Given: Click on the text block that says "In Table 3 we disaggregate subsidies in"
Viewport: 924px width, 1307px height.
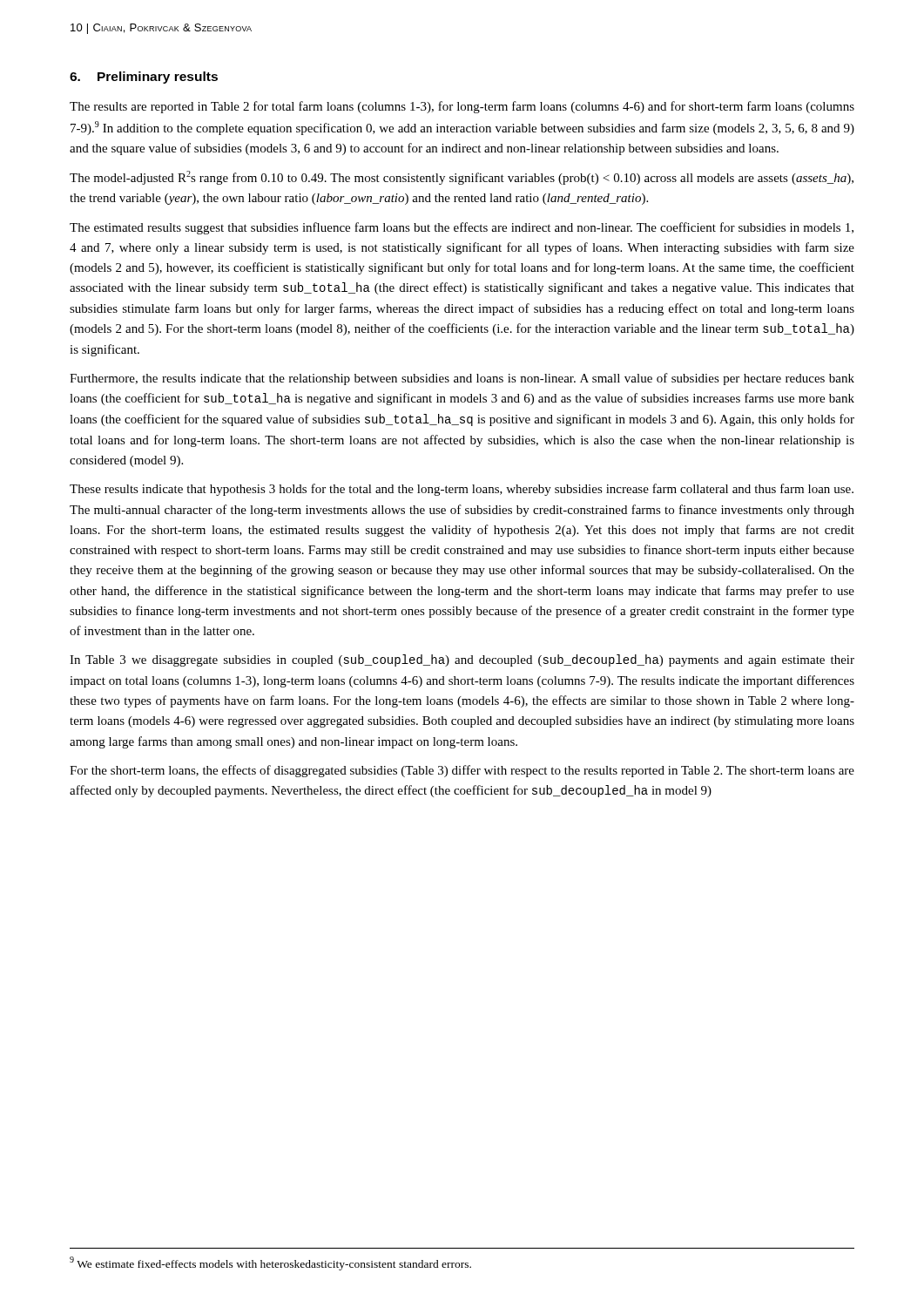Looking at the screenshot, I should pos(462,701).
